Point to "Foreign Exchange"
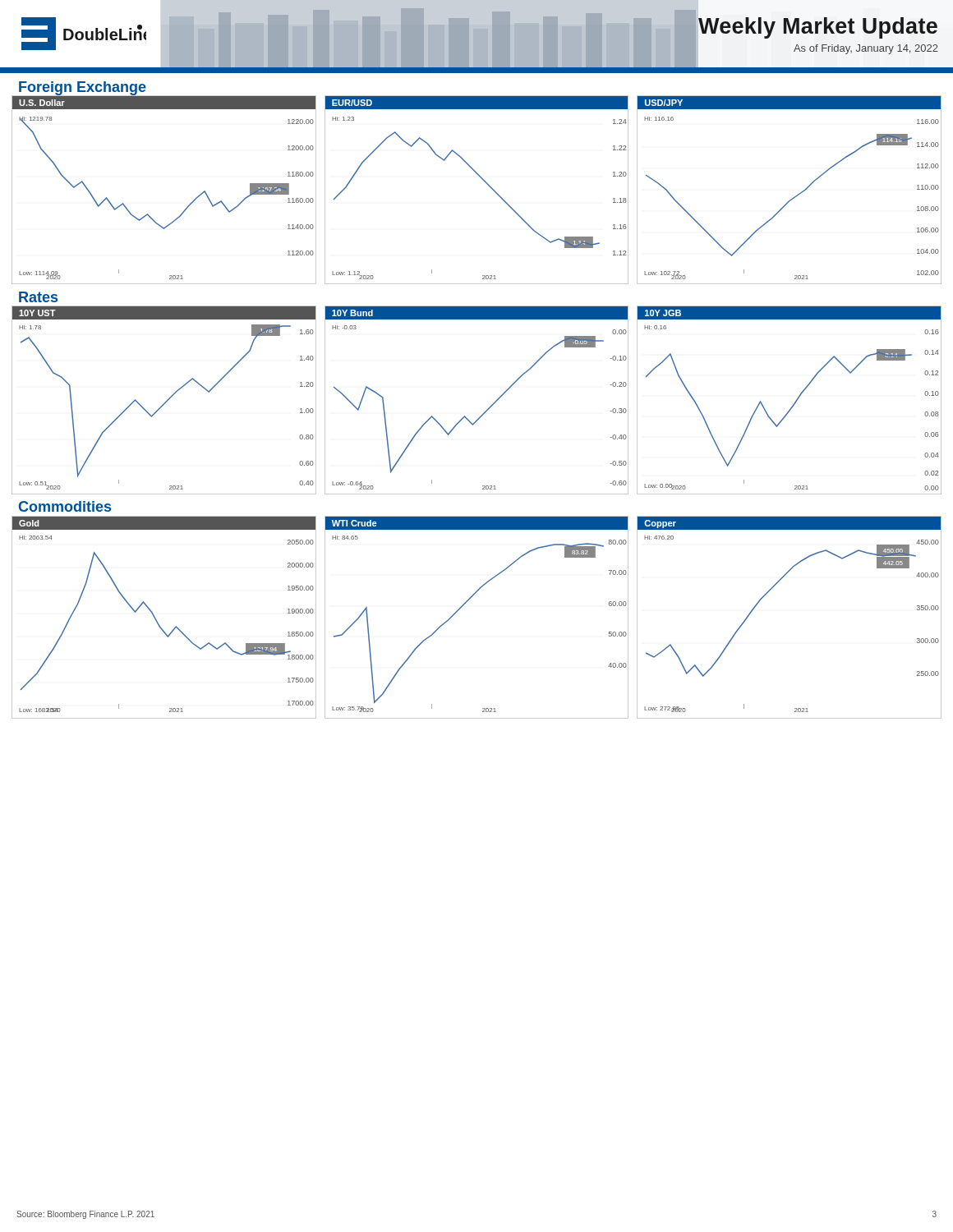The image size is (953, 1232). click(82, 87)
